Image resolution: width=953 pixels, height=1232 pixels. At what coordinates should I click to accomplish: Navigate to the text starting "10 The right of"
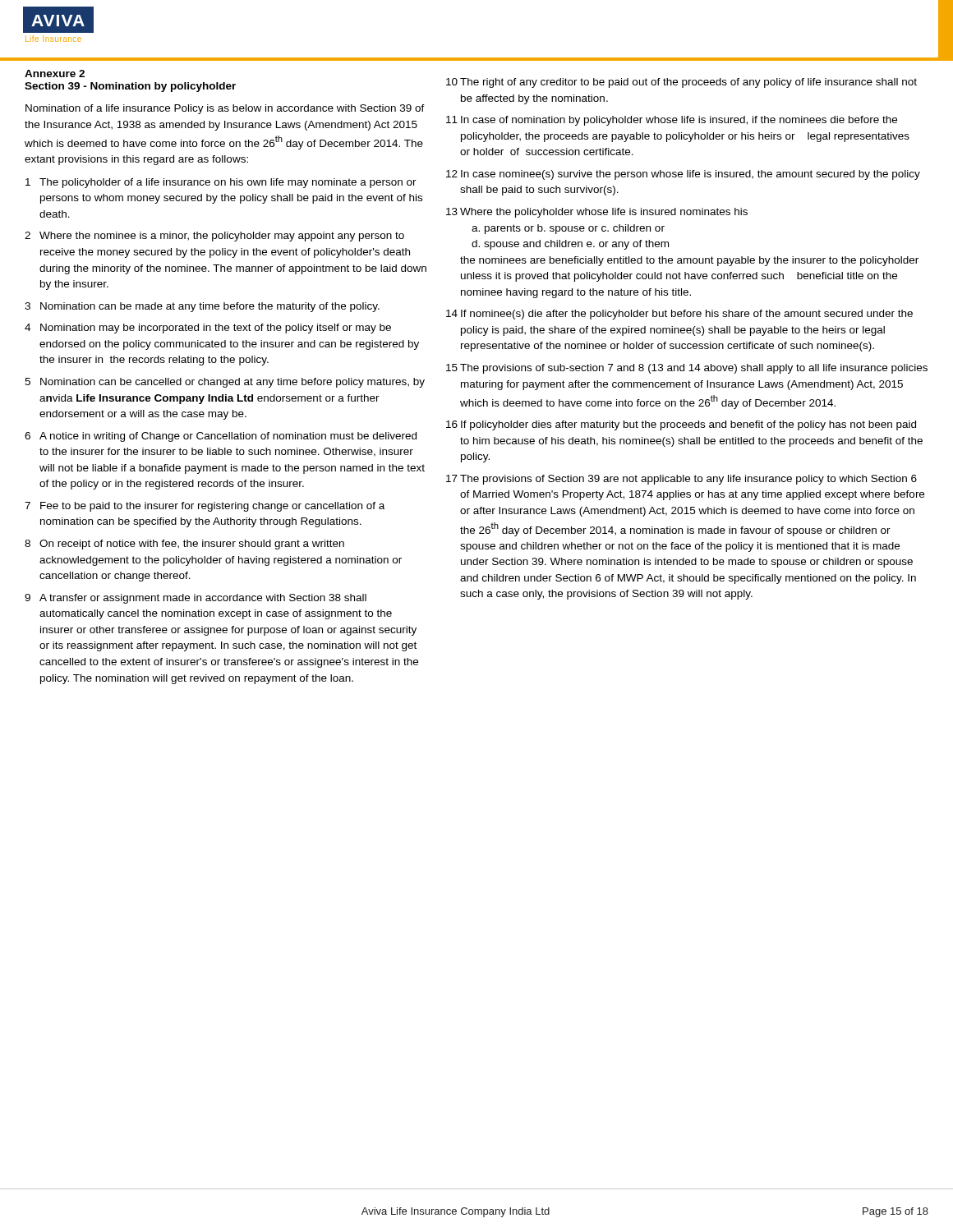pos(687,90)
